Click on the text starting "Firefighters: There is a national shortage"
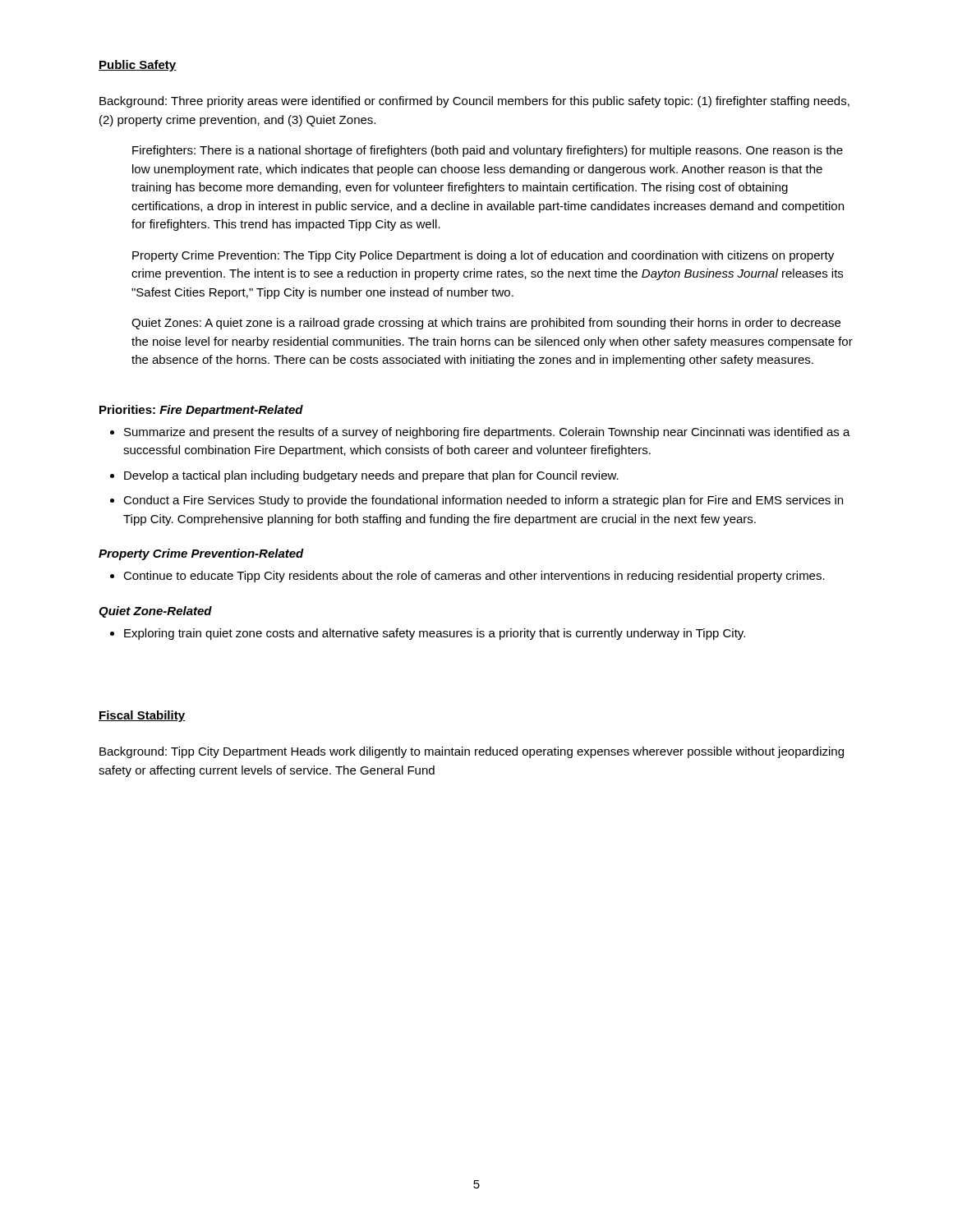 tap(493, 188)
